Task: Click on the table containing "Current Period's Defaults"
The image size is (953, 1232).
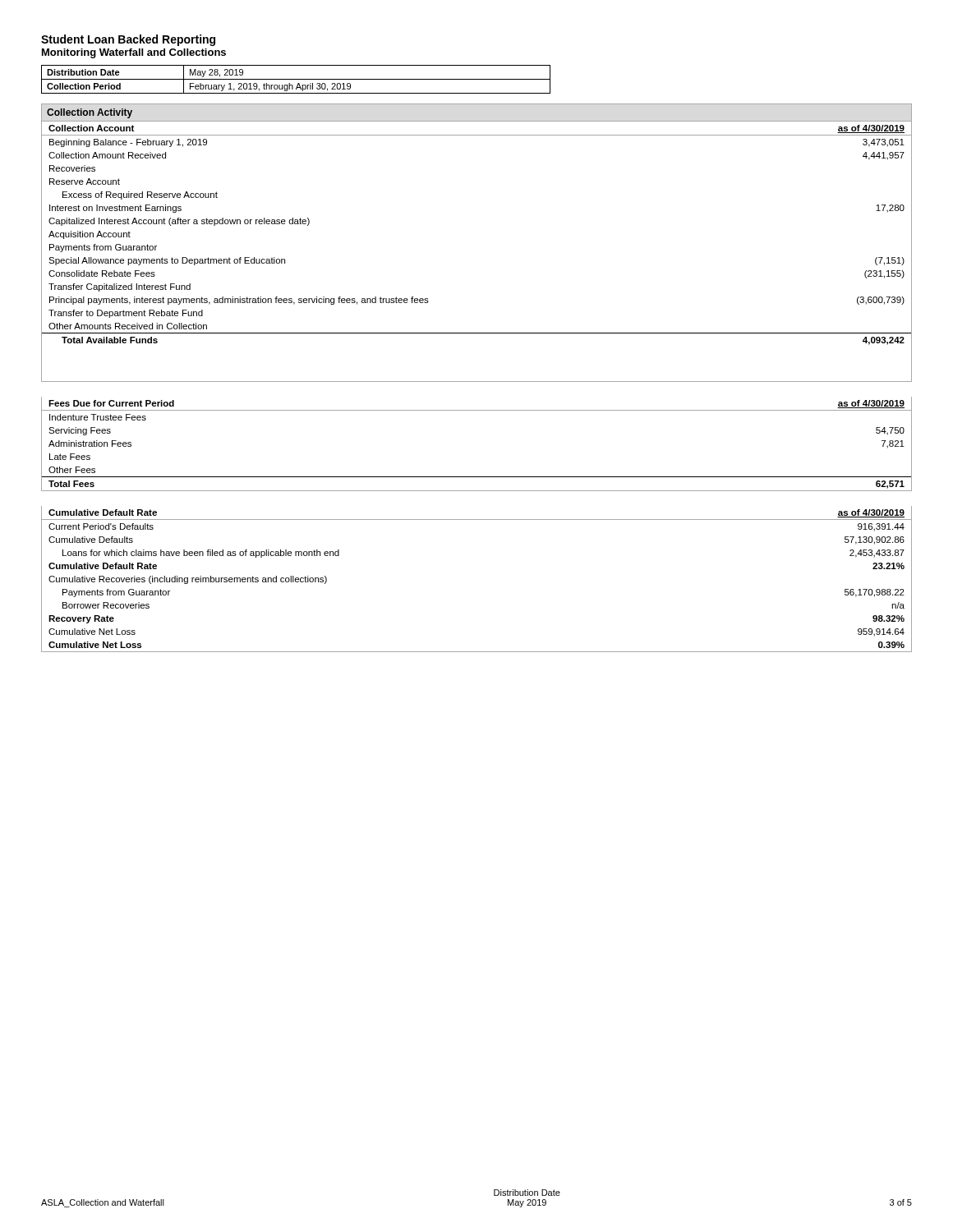Action: 476,579
